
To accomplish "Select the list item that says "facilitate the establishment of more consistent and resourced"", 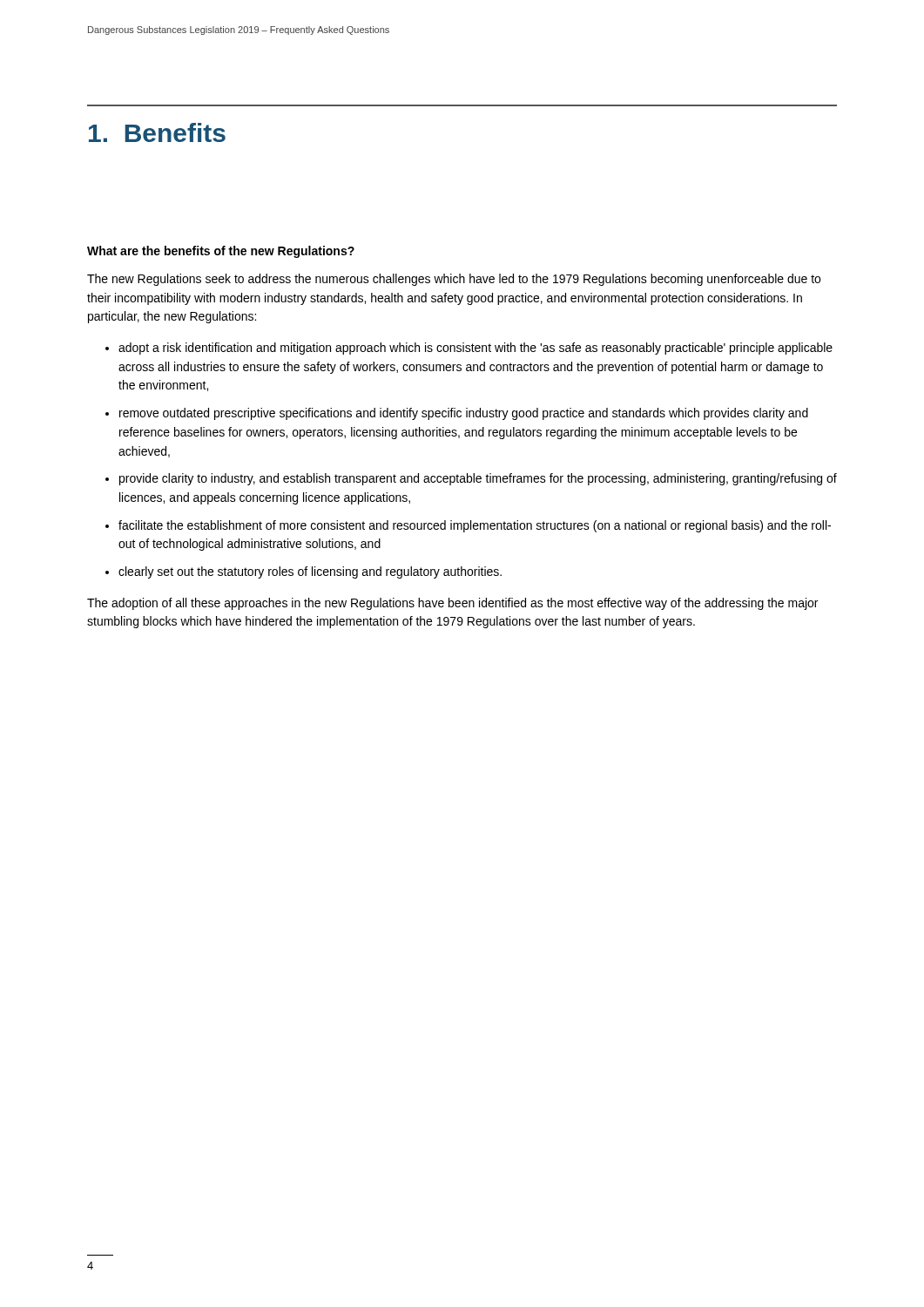I will coord(475,534).
